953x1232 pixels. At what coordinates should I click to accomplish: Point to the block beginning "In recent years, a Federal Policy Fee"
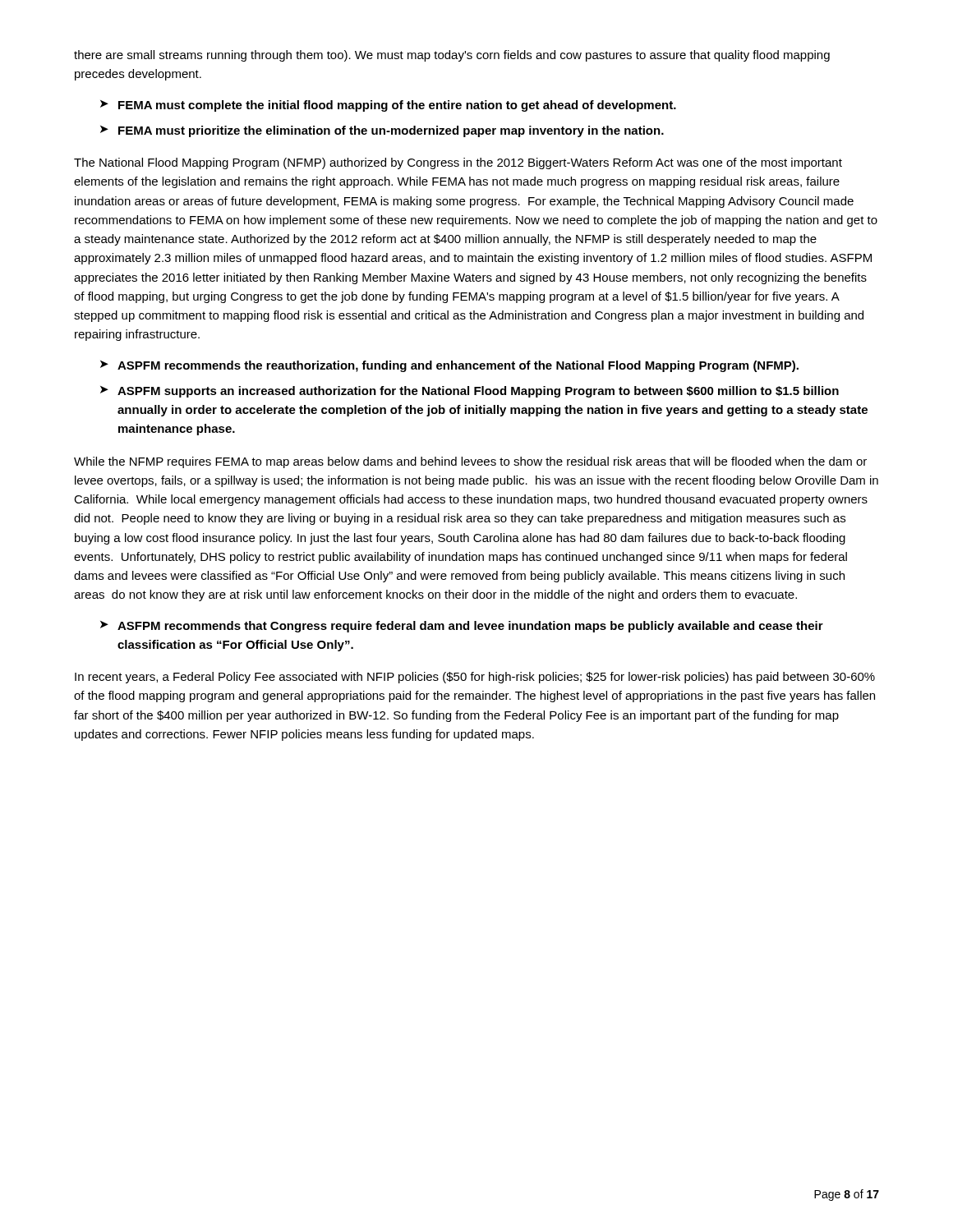(475, 705)
